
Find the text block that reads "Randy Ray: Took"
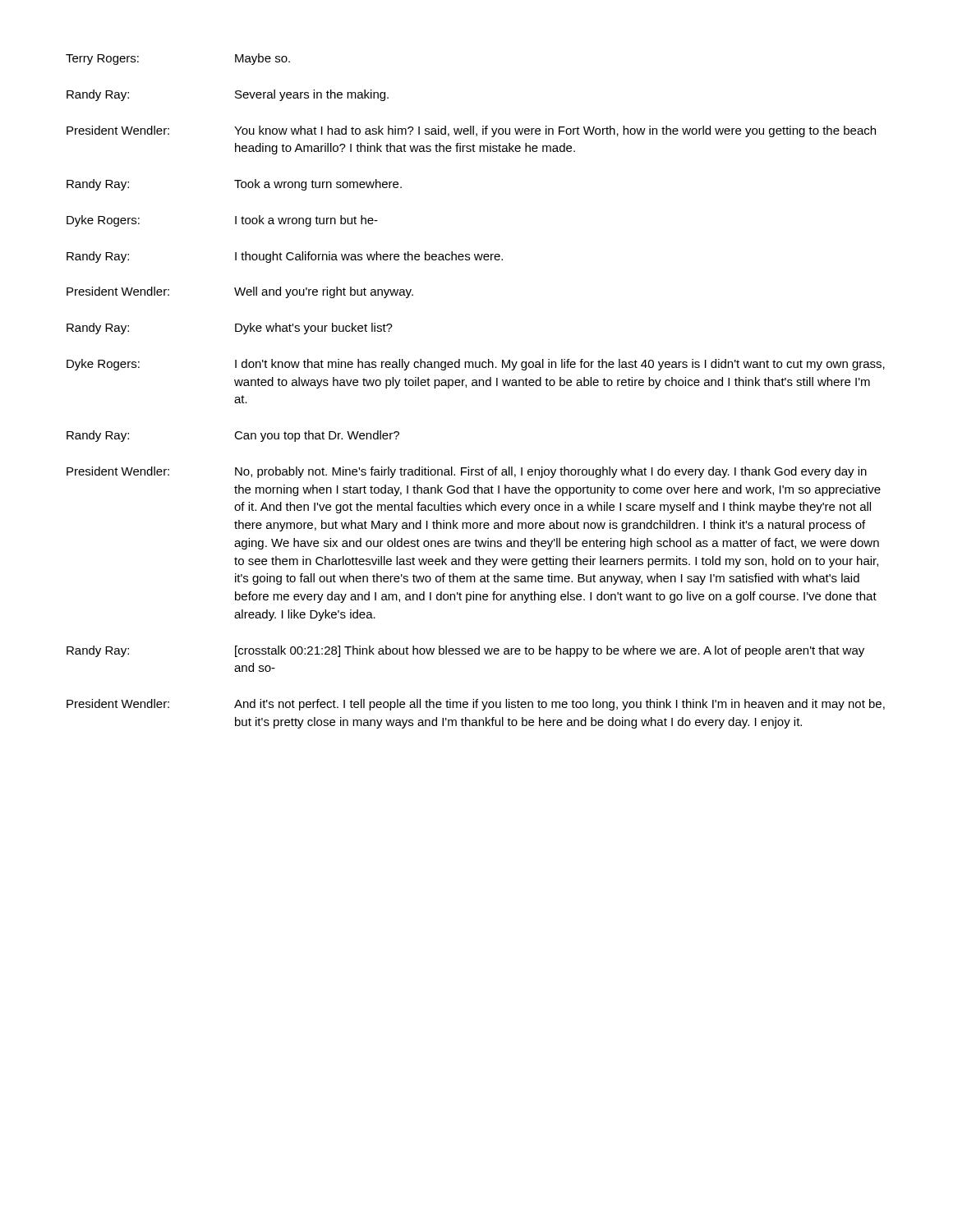point(234,185)
